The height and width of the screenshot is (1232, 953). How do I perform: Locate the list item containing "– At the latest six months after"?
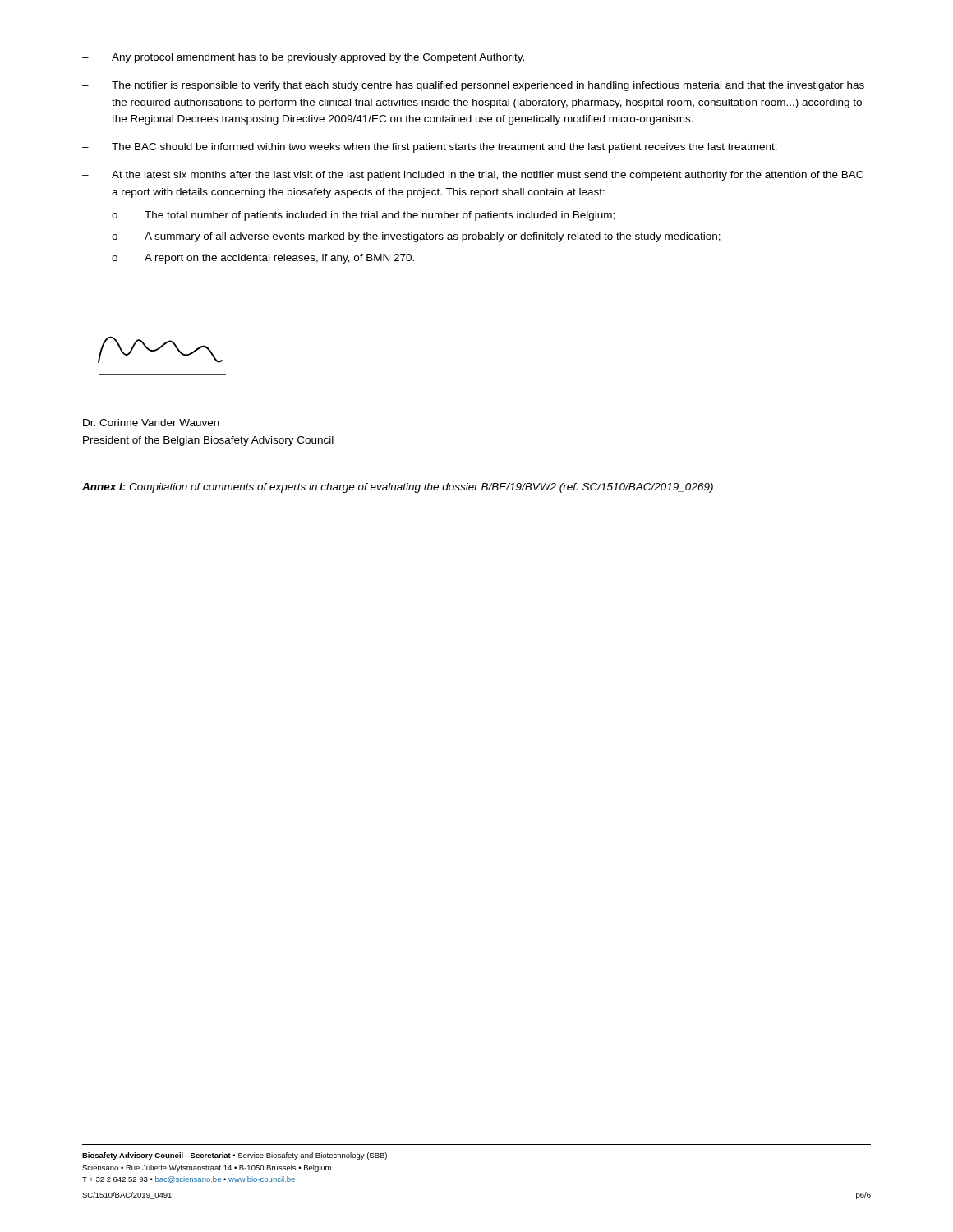click(476, 219)
